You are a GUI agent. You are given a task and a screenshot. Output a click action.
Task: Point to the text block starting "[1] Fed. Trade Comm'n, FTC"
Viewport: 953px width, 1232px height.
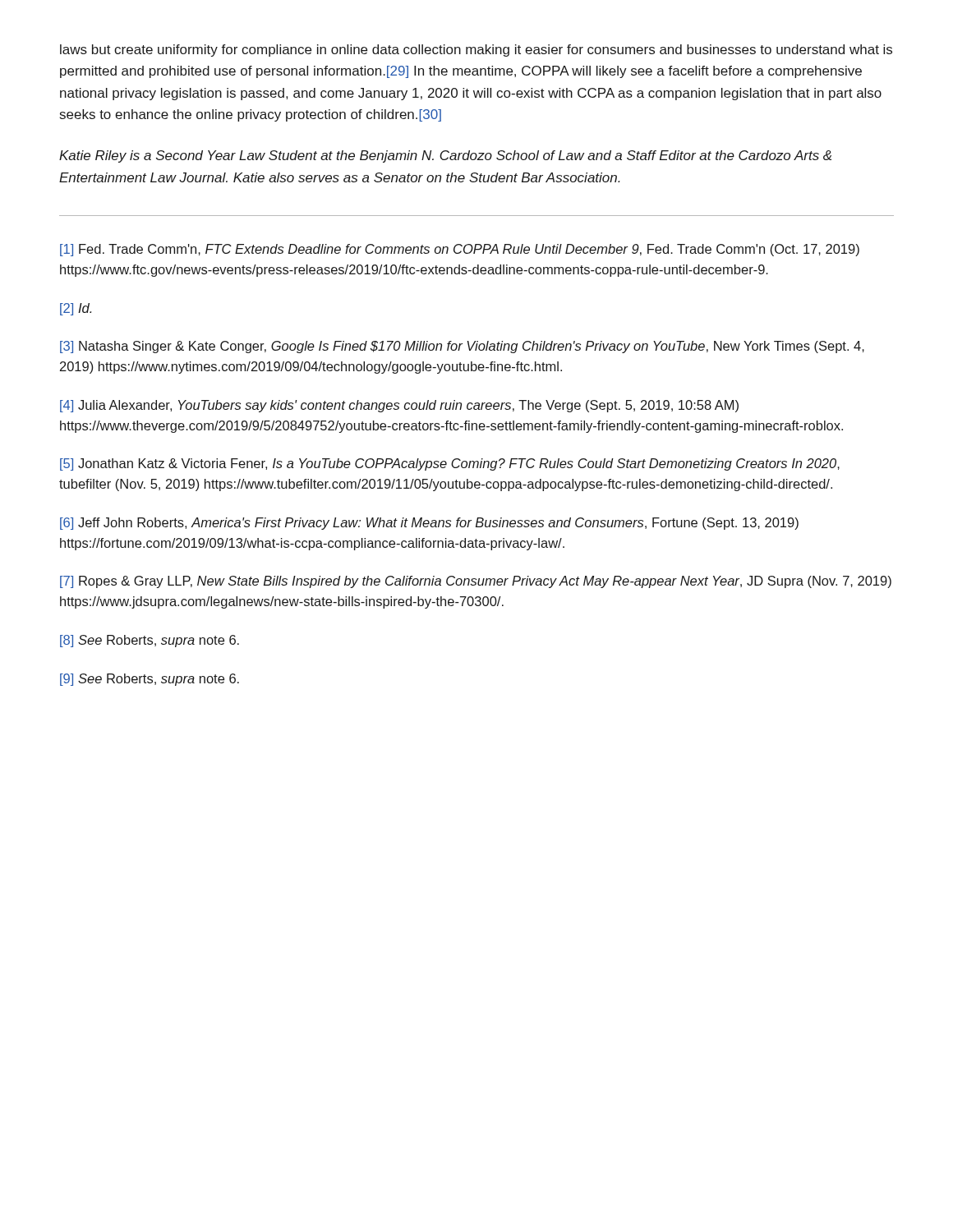(x=460, y=259)
